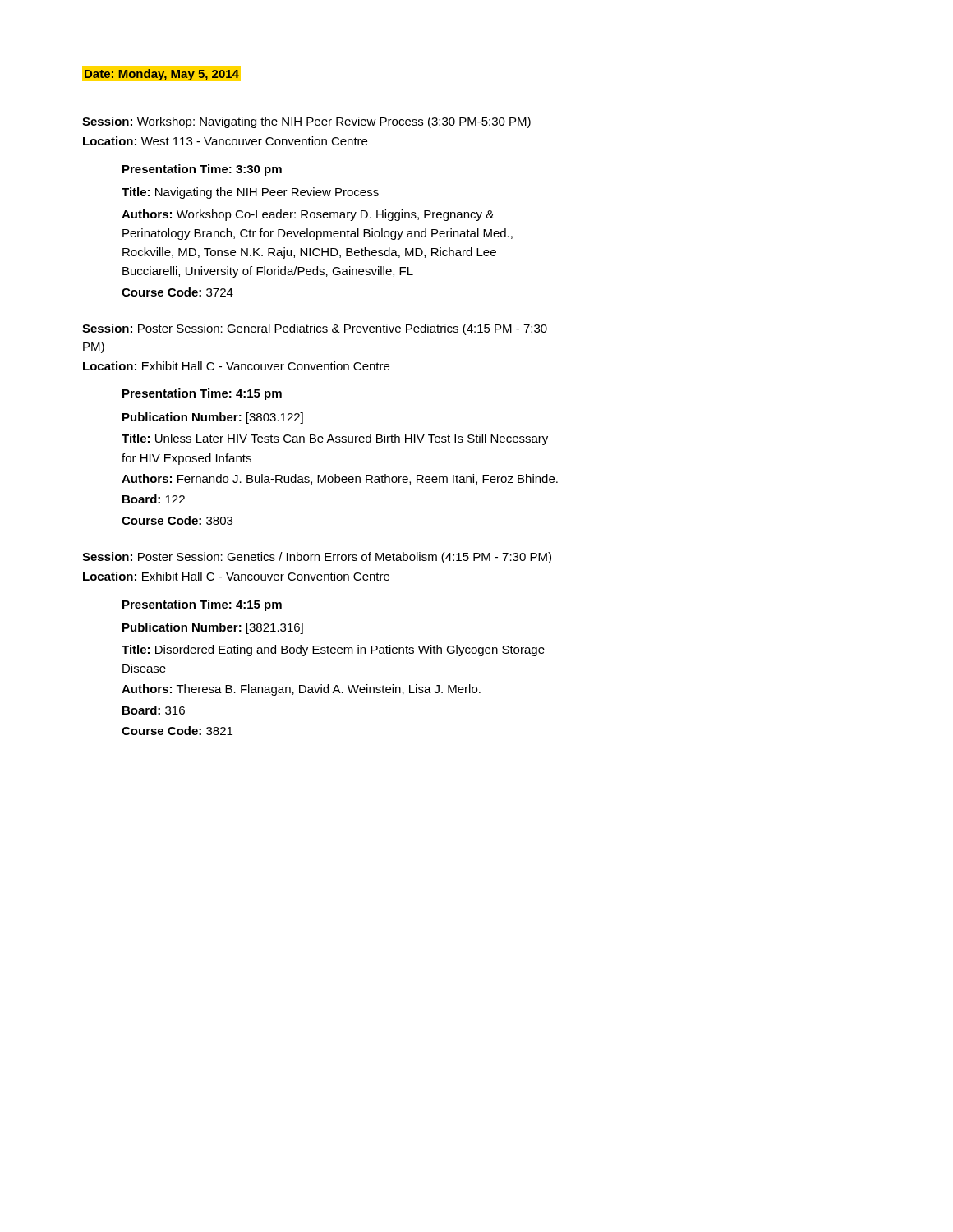Screen dimensions: 1232x953
Task: Point to the block beginning "Authors: Theresa B. Flanagan, David"
Action: click(301, 689)
